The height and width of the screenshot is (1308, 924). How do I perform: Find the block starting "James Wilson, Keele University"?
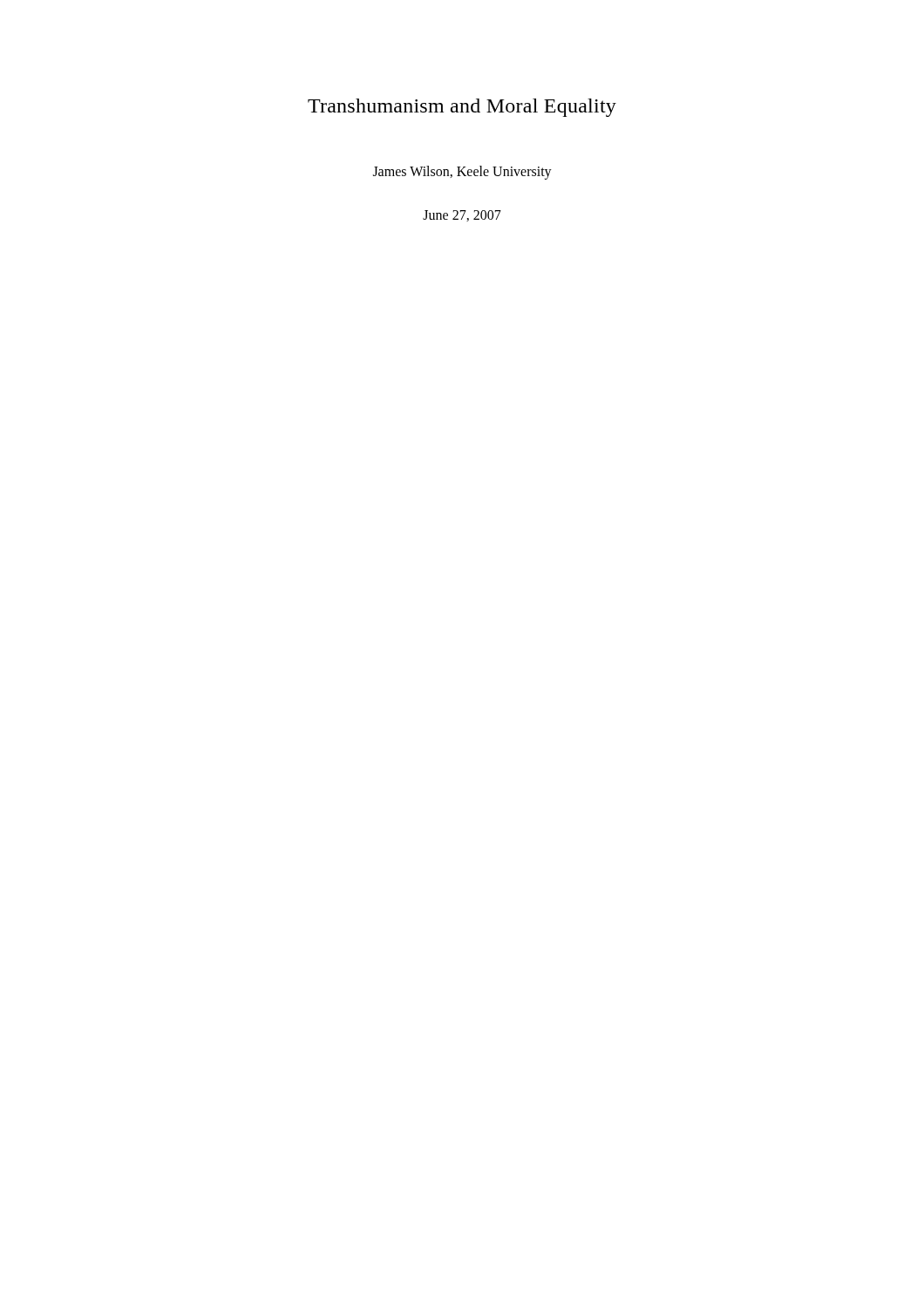coord(462,171)
